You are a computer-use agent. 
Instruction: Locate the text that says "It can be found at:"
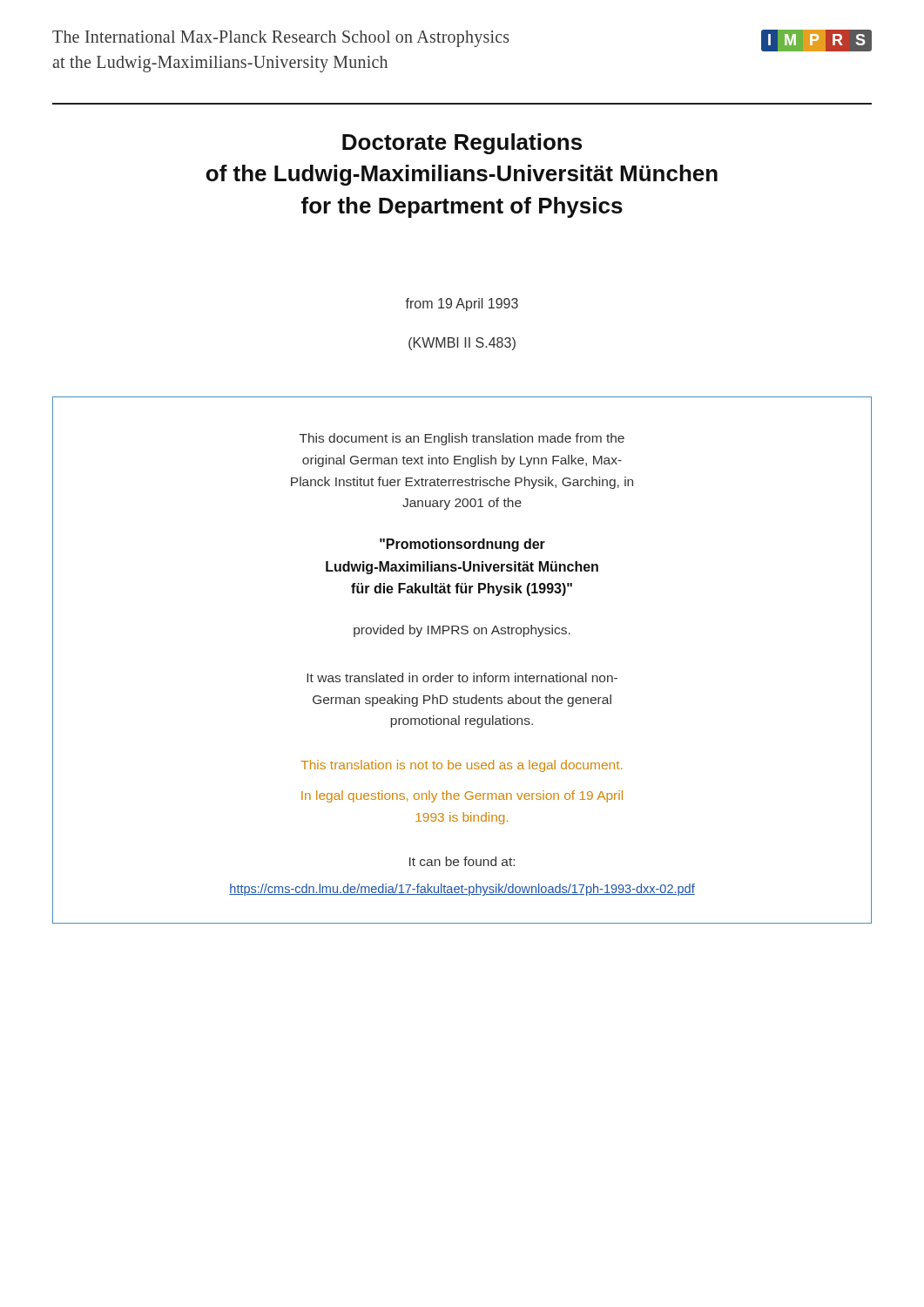462,861
